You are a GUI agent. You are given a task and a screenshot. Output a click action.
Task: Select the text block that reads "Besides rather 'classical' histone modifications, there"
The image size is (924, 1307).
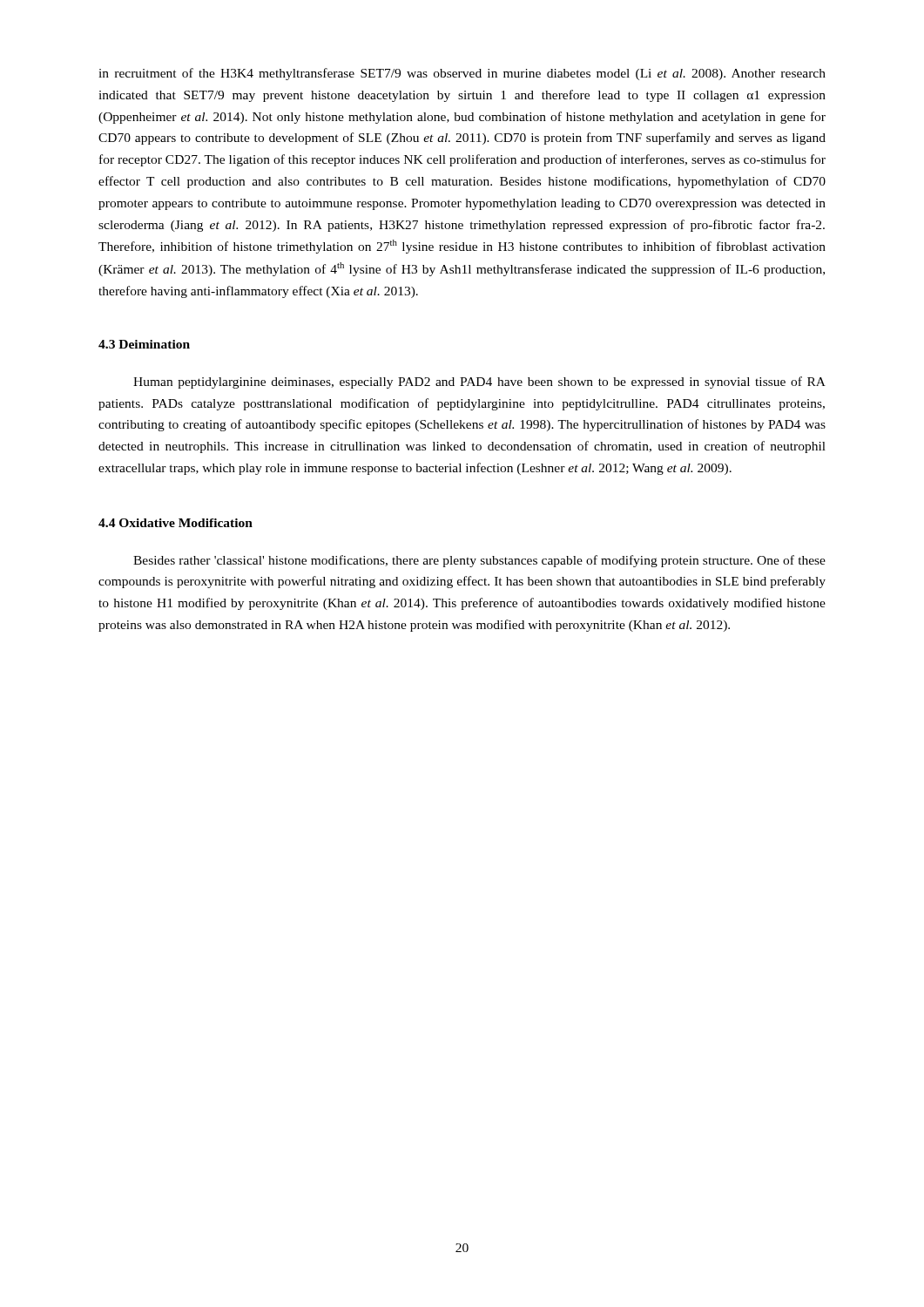coord(462,593)
